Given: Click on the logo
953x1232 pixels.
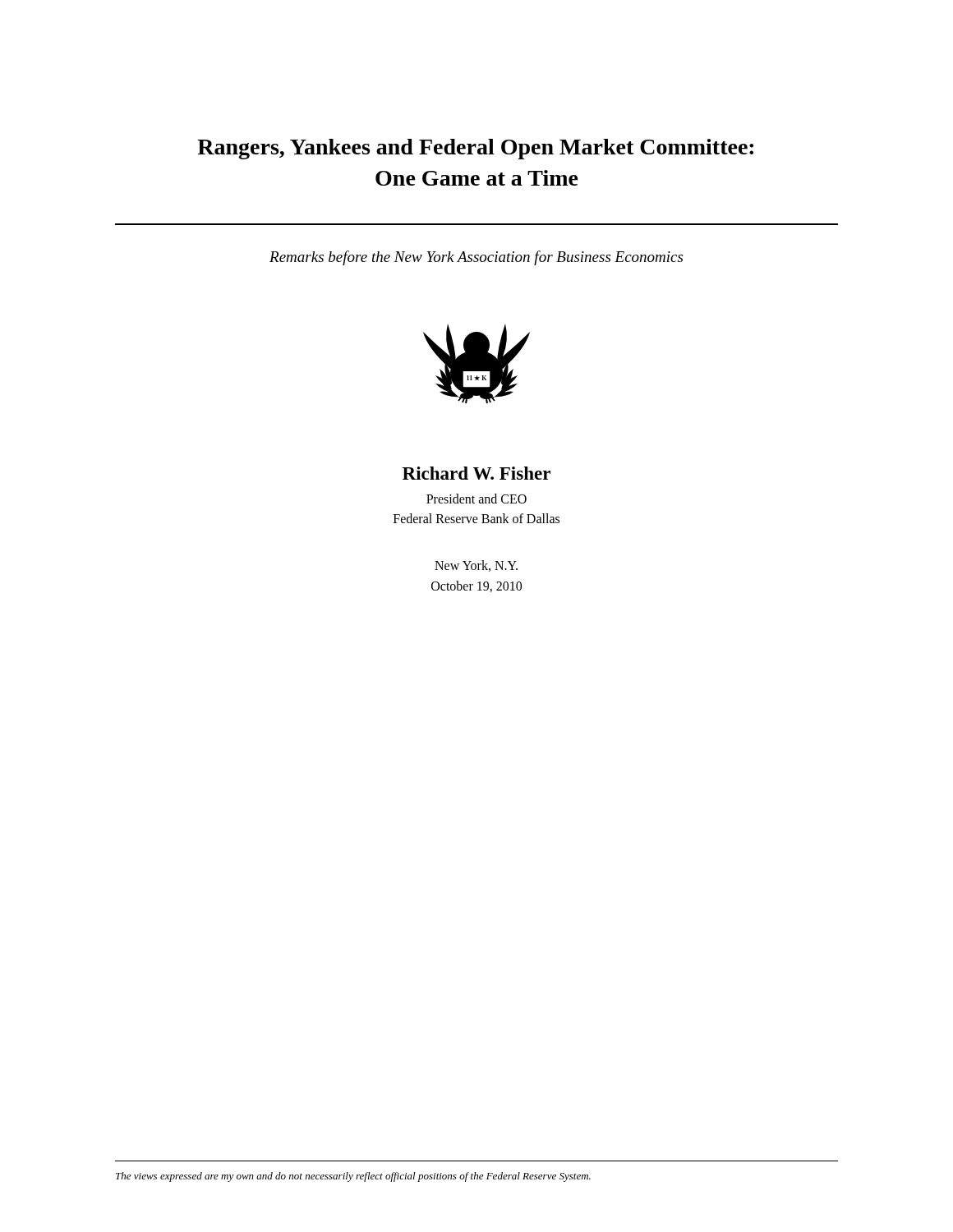Looking at the screenshot, I should pos(476,366).
